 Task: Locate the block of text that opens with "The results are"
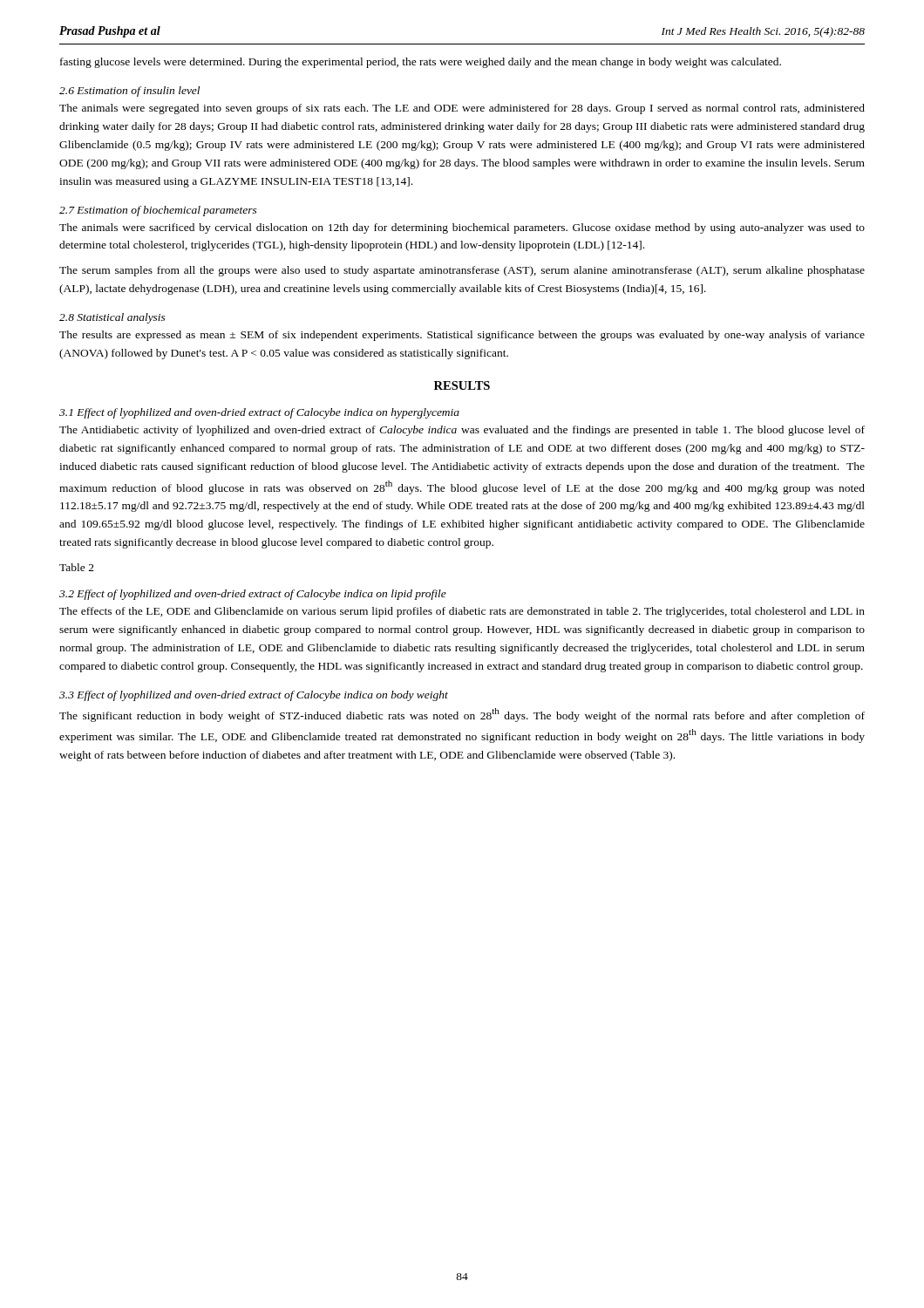pos(462,344)
